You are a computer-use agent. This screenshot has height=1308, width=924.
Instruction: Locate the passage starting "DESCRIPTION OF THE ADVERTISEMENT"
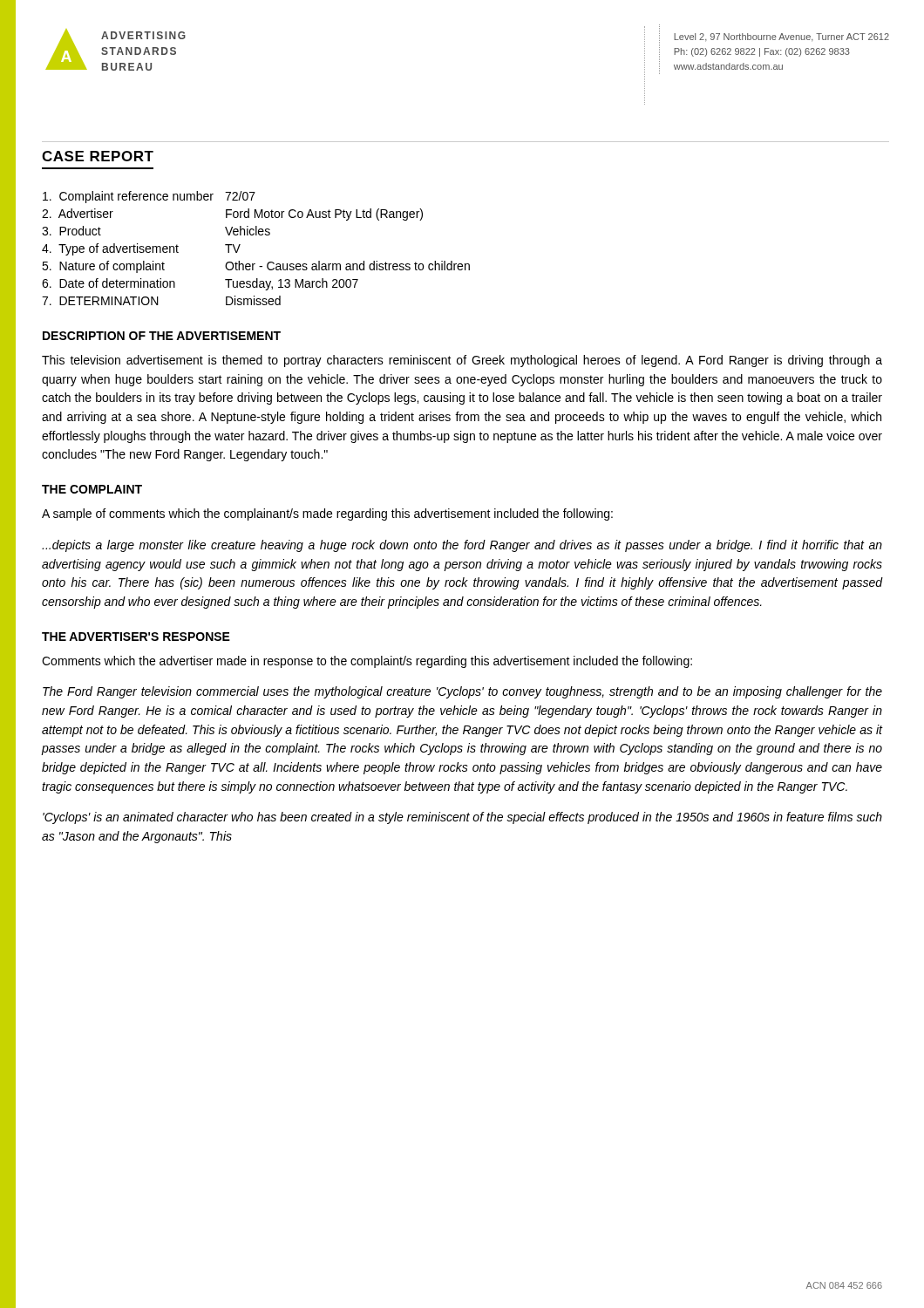pos(161,336)
